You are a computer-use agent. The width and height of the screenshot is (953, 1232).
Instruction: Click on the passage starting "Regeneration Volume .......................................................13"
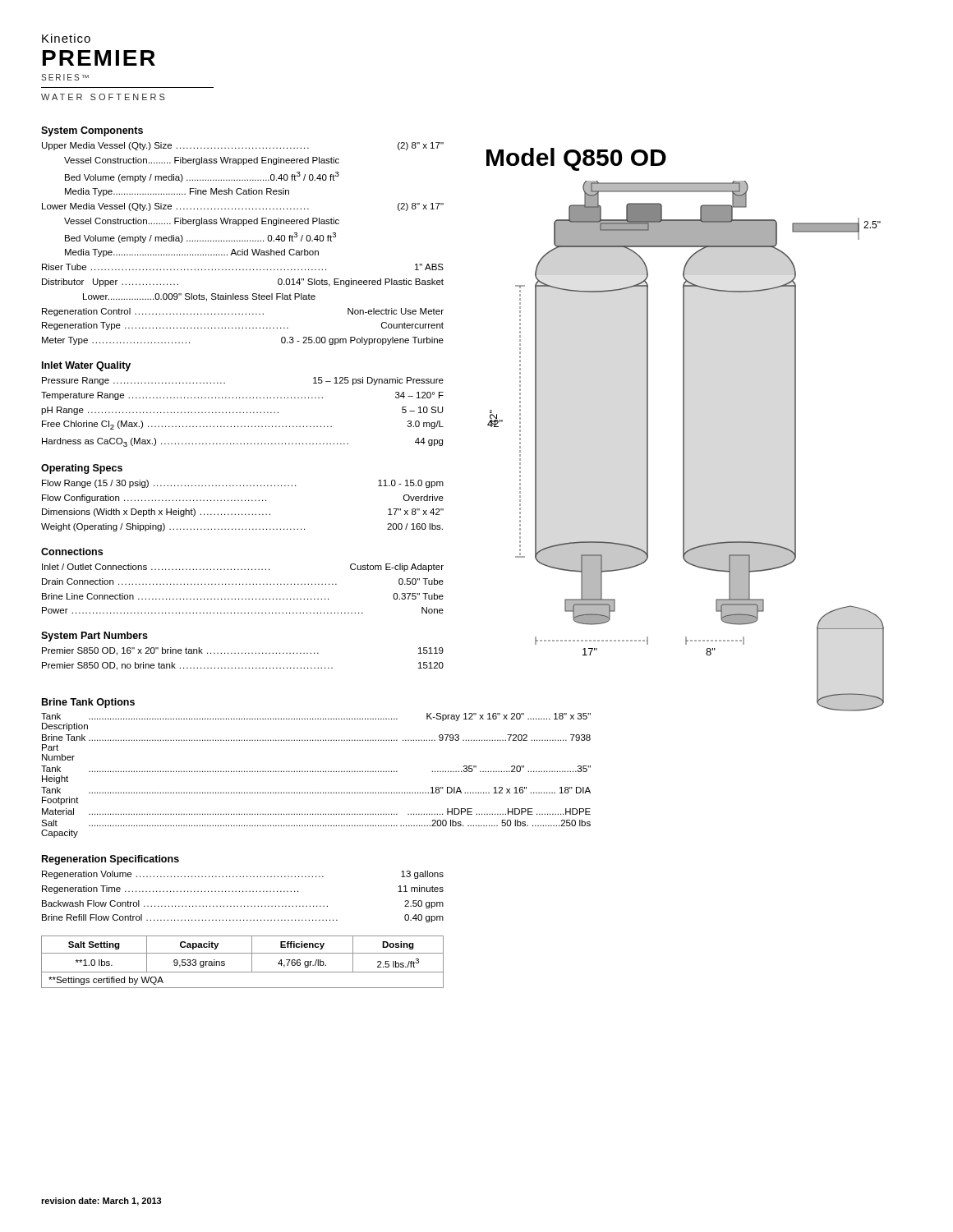(242, 875)
